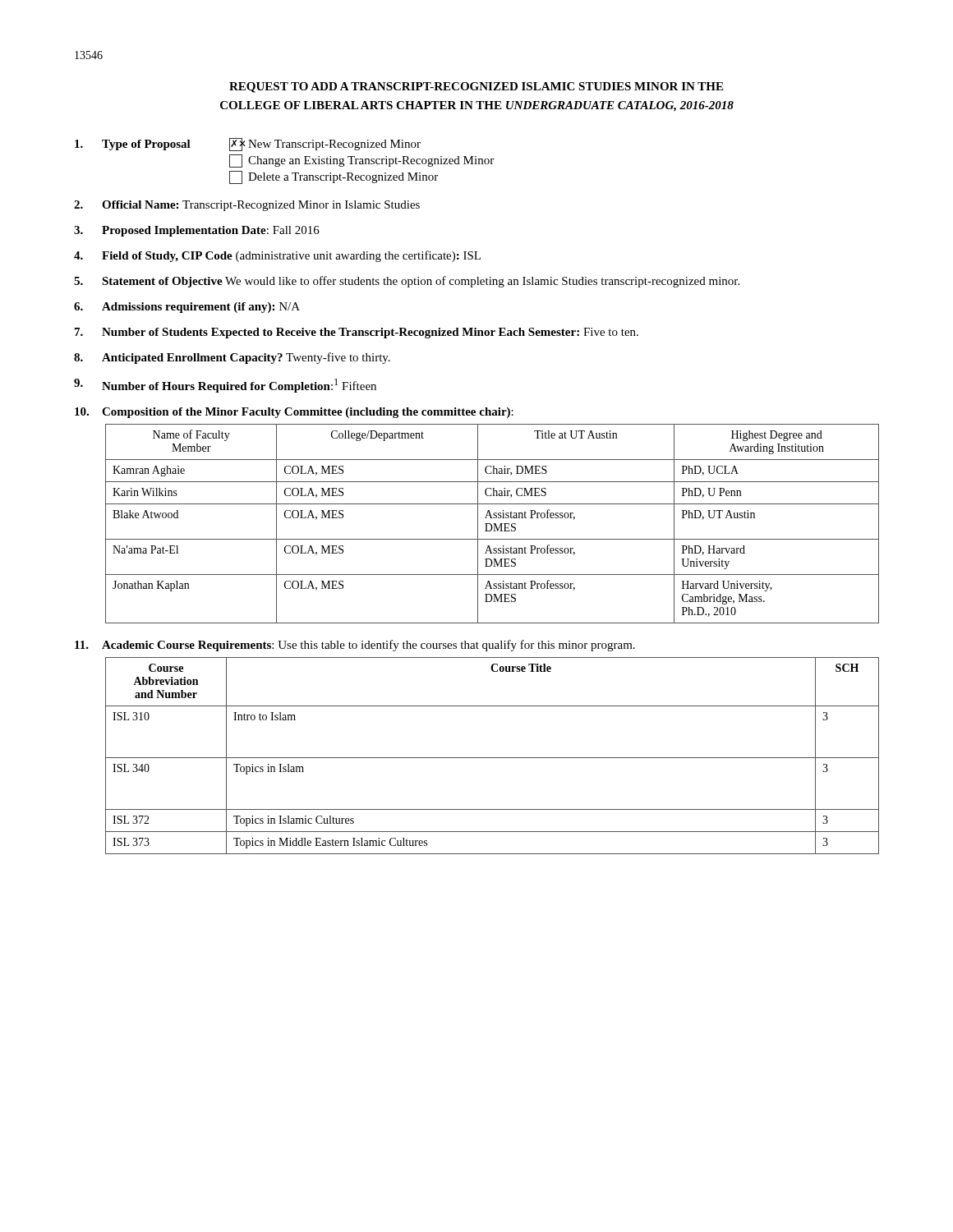The width and height of the screenshot is (953, 1232).
Task: Click on the table containing "ISL 340"
Action: tap(492, 756)
